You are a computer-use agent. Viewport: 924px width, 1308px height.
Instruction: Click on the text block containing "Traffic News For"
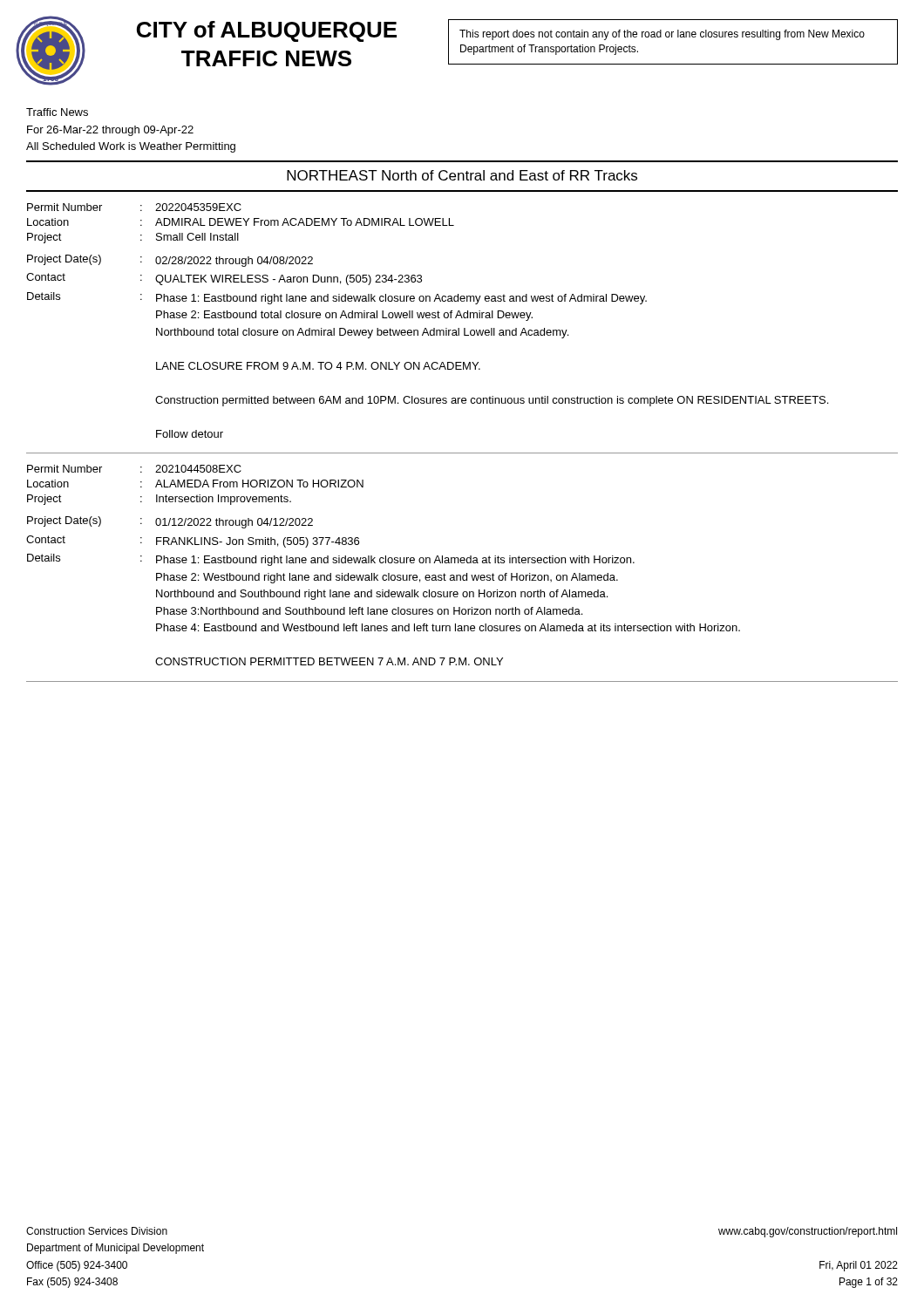(131, 129)
